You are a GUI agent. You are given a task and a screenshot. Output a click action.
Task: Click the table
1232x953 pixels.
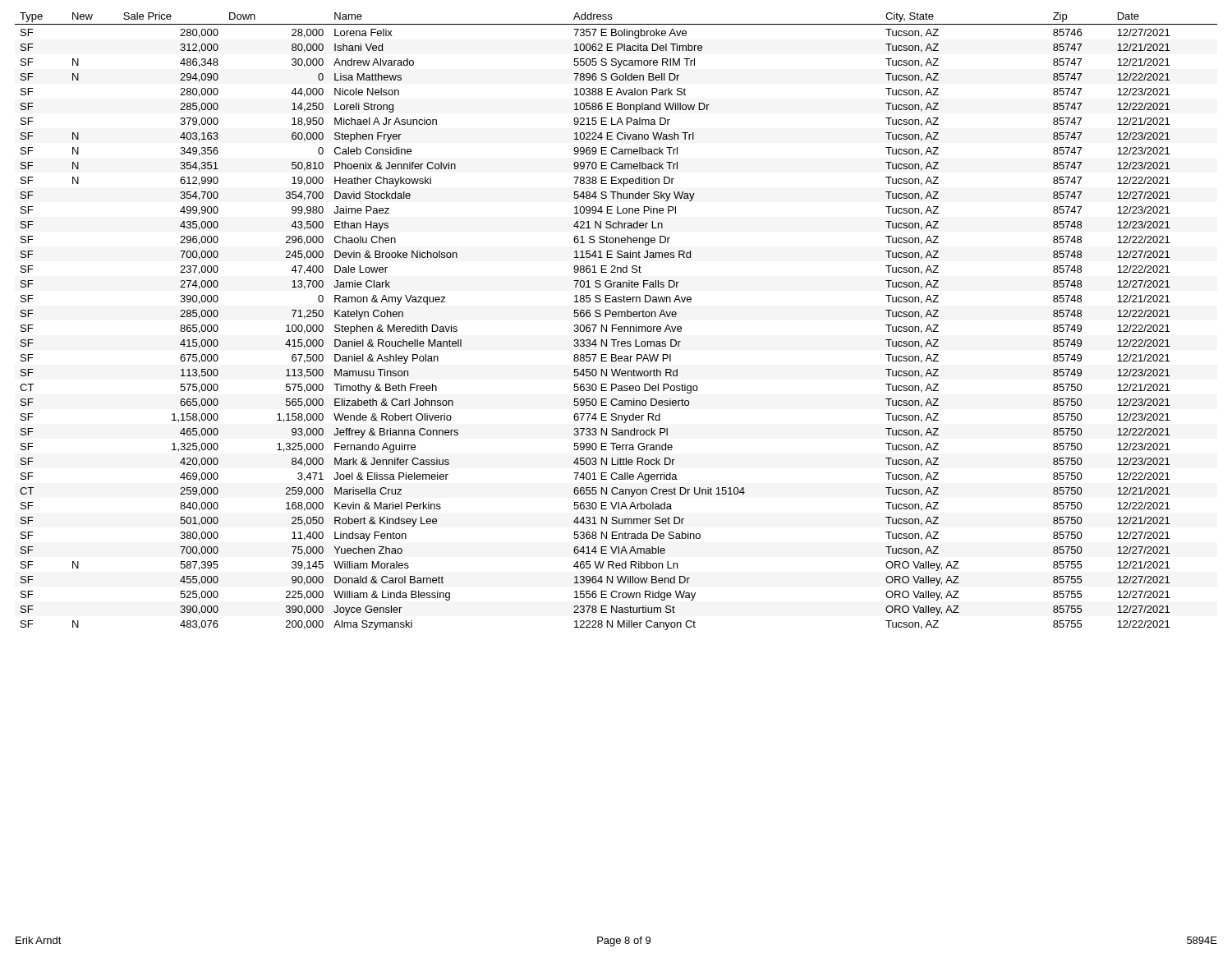coord(616,320)
